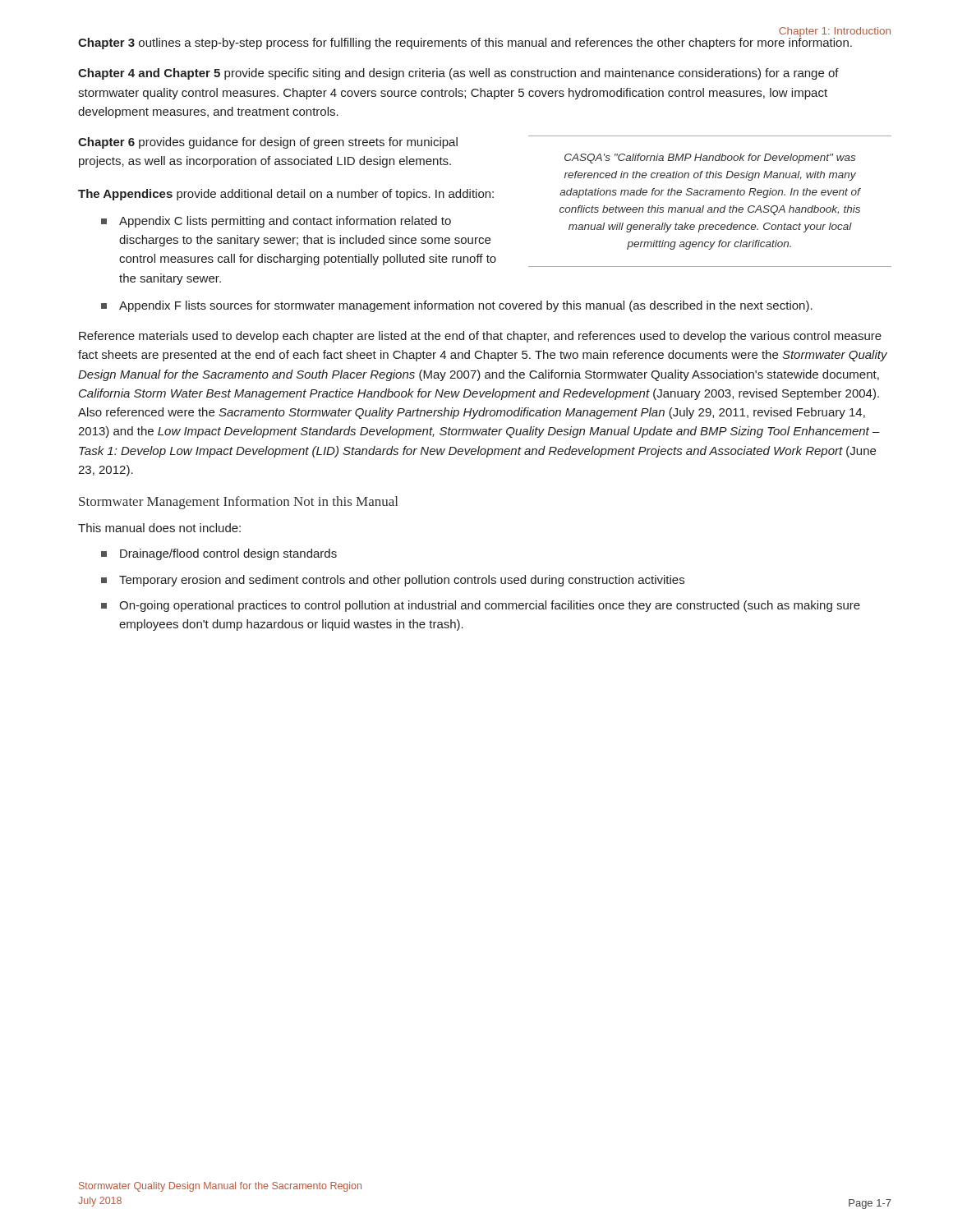This screenshot has height=1232, width=953.
Task: Find the text block starting "Chapter 6 provides"
Action: [268, 151]
